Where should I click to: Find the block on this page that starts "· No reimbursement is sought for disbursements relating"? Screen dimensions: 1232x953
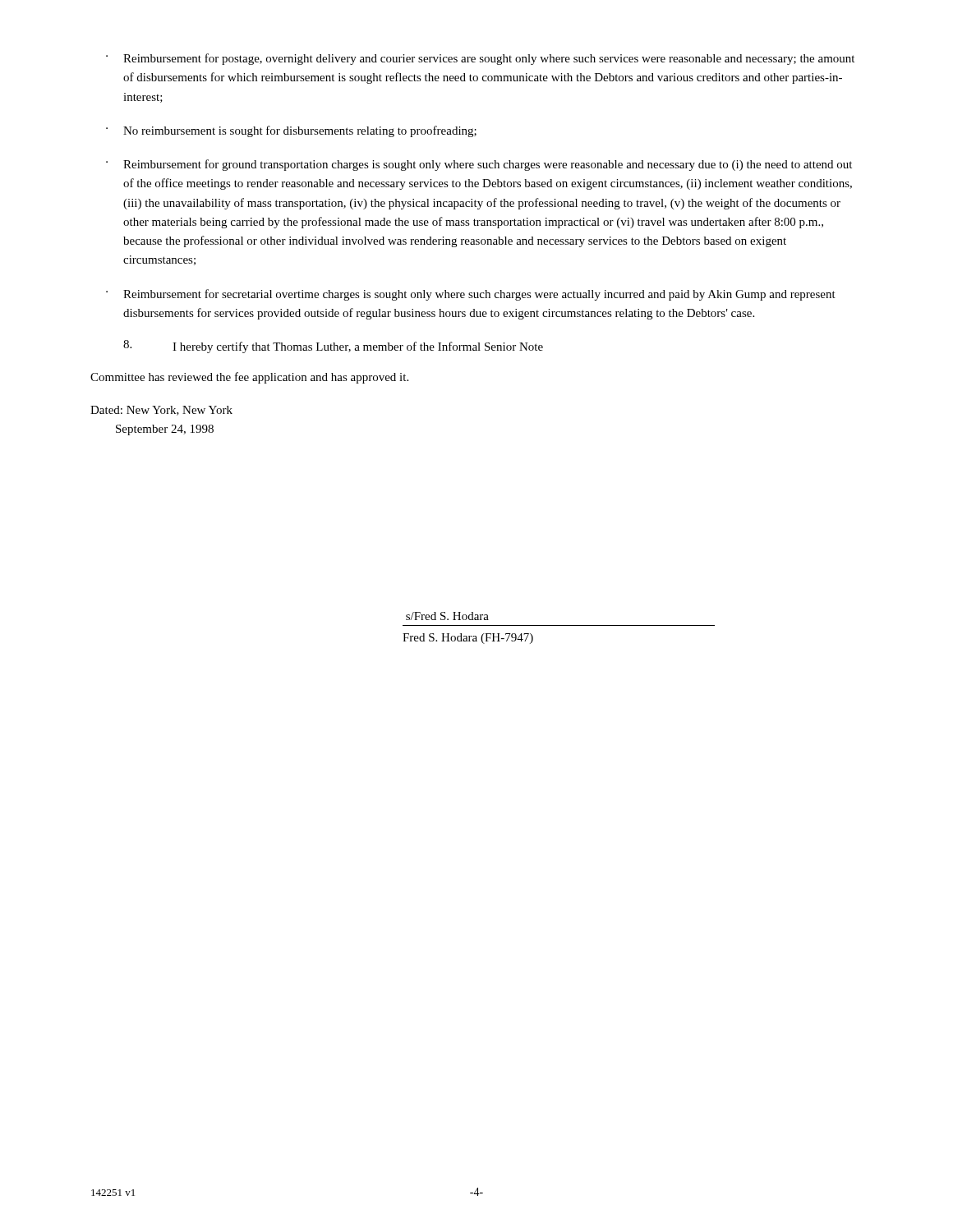click(x=476, y=131)
